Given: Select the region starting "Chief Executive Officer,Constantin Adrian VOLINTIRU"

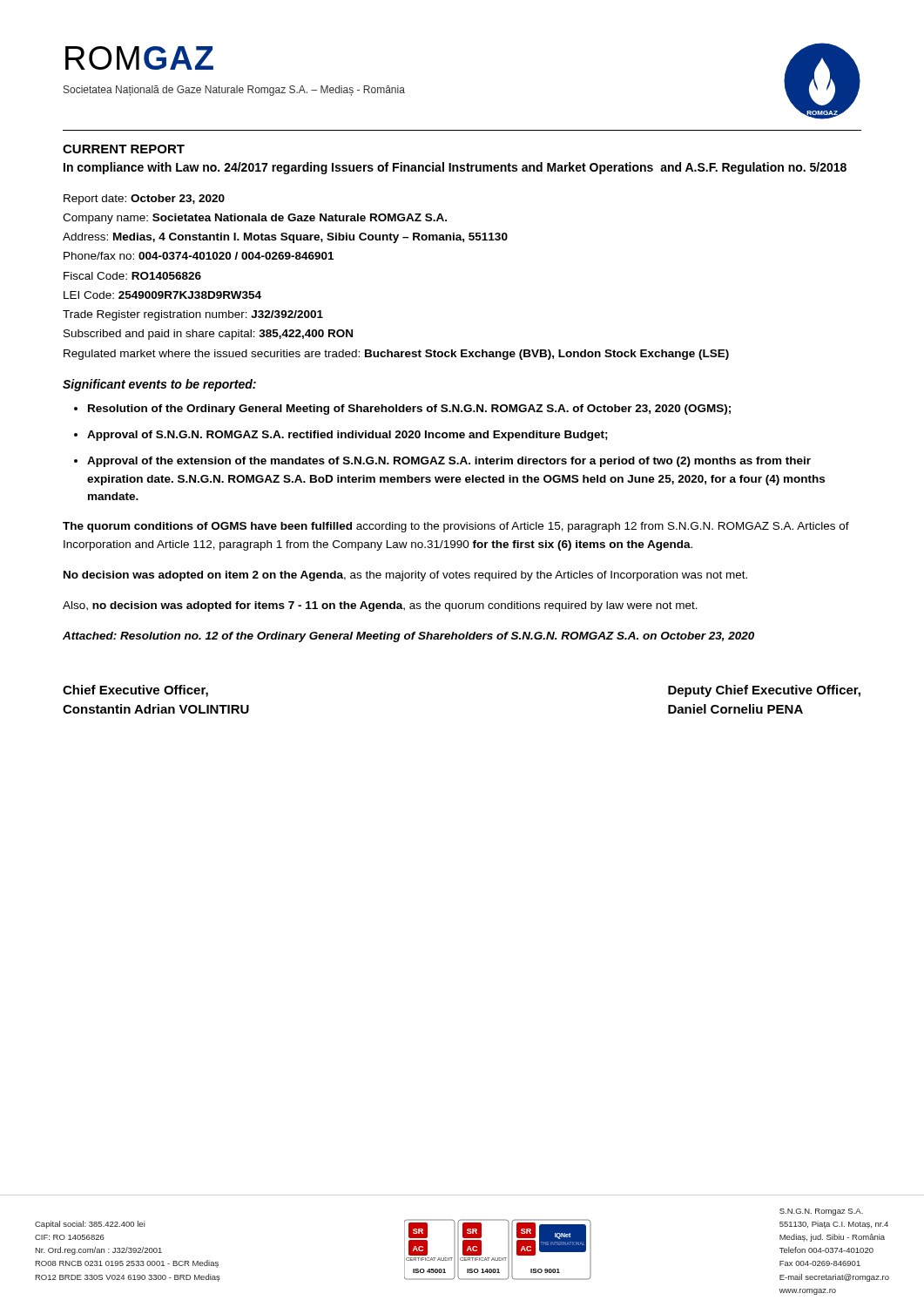Looking at the screenshot, I should pos(156,699).
